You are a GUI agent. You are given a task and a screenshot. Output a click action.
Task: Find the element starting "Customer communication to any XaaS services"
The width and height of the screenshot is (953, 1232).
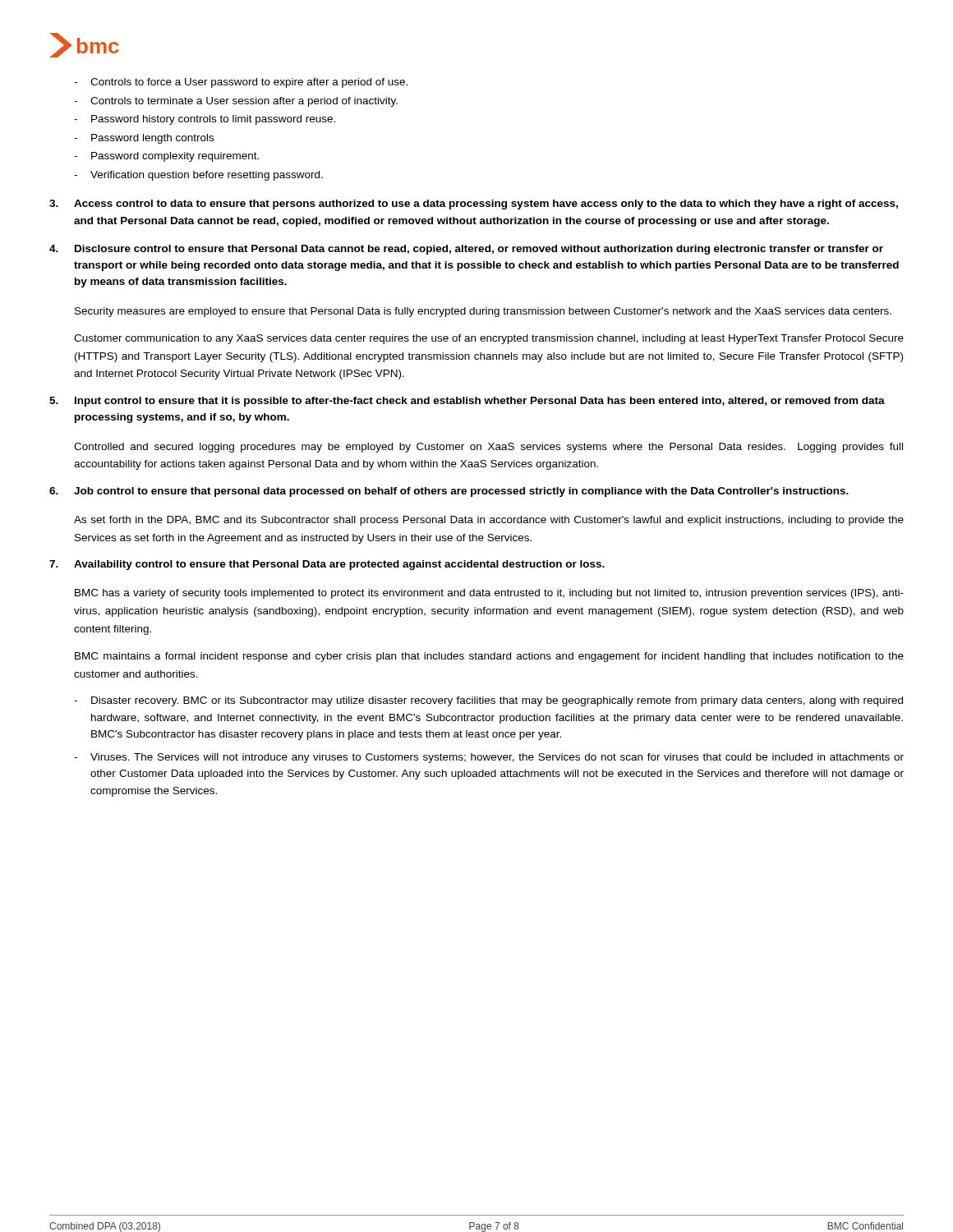pyautogui.click(x=489, y=356)
